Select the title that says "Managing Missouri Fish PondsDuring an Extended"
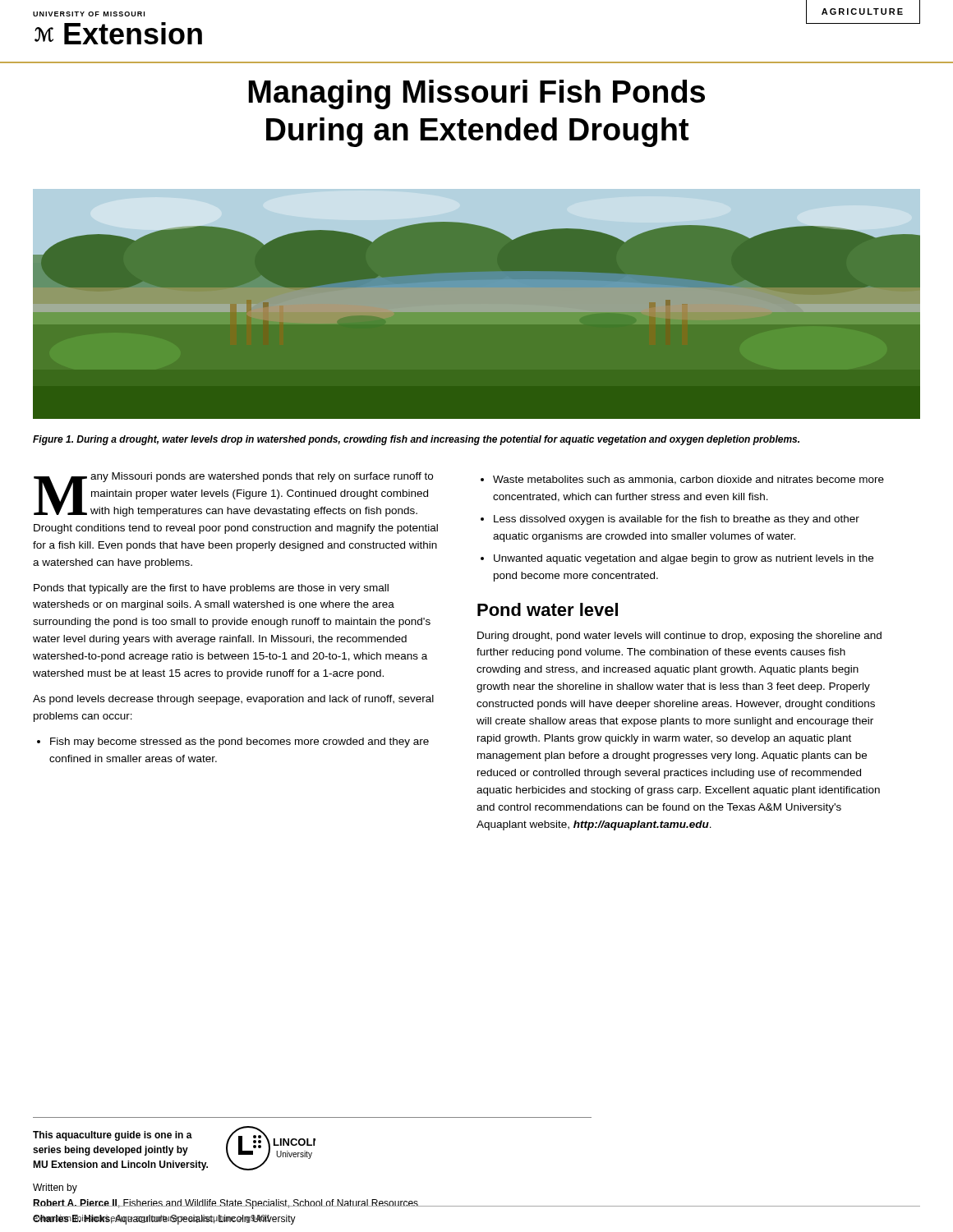Image resolution: width=953 pixels, height=1232 pixels. [x=476, y=111]
